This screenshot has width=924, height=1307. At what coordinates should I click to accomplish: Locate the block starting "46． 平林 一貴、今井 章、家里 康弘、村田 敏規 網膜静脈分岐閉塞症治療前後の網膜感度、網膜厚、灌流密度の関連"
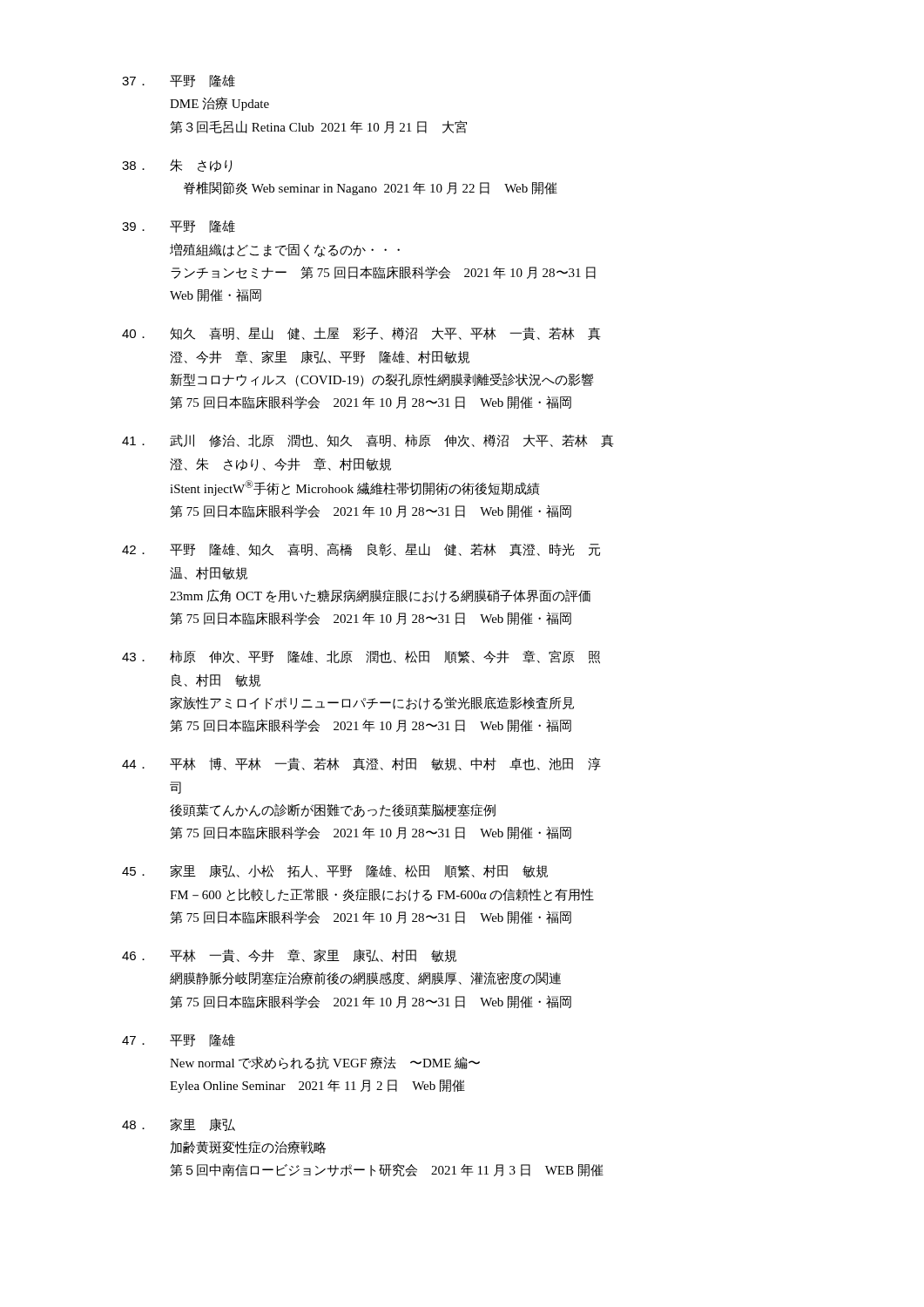point(484,979)
